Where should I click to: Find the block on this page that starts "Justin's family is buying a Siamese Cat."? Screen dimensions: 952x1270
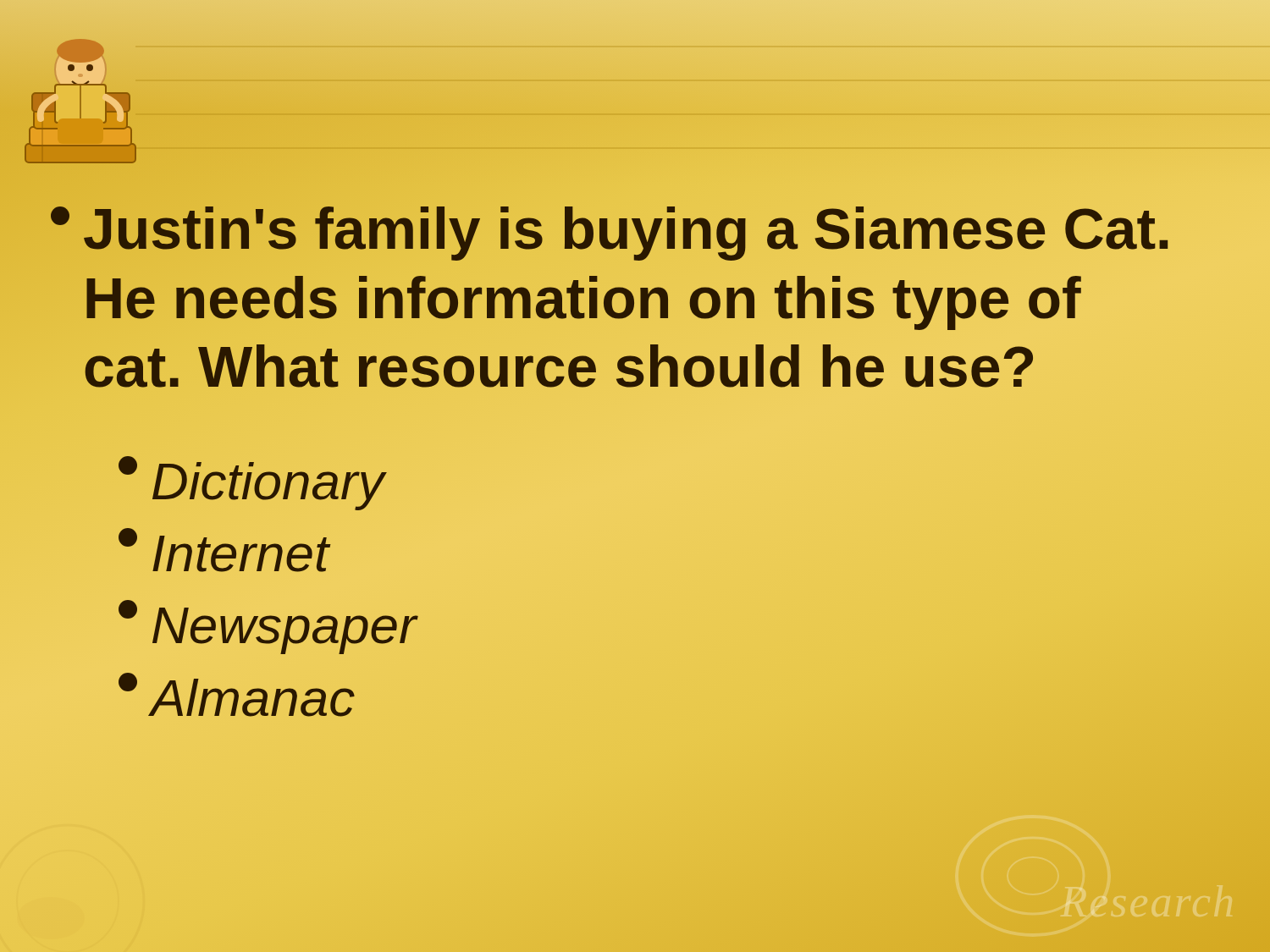pos(611,298)
